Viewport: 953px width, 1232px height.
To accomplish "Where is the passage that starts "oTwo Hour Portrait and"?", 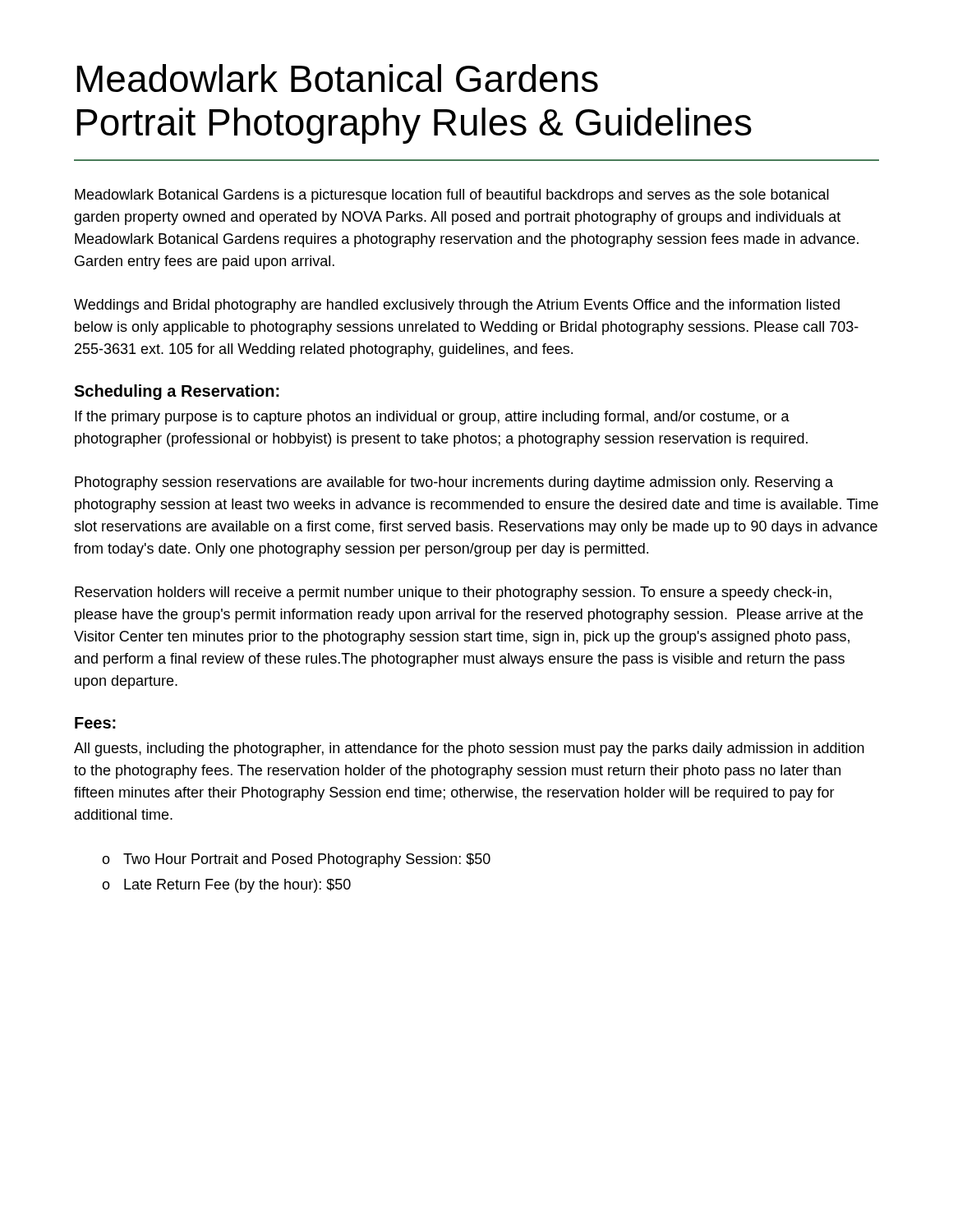I will tap(296, 859).
